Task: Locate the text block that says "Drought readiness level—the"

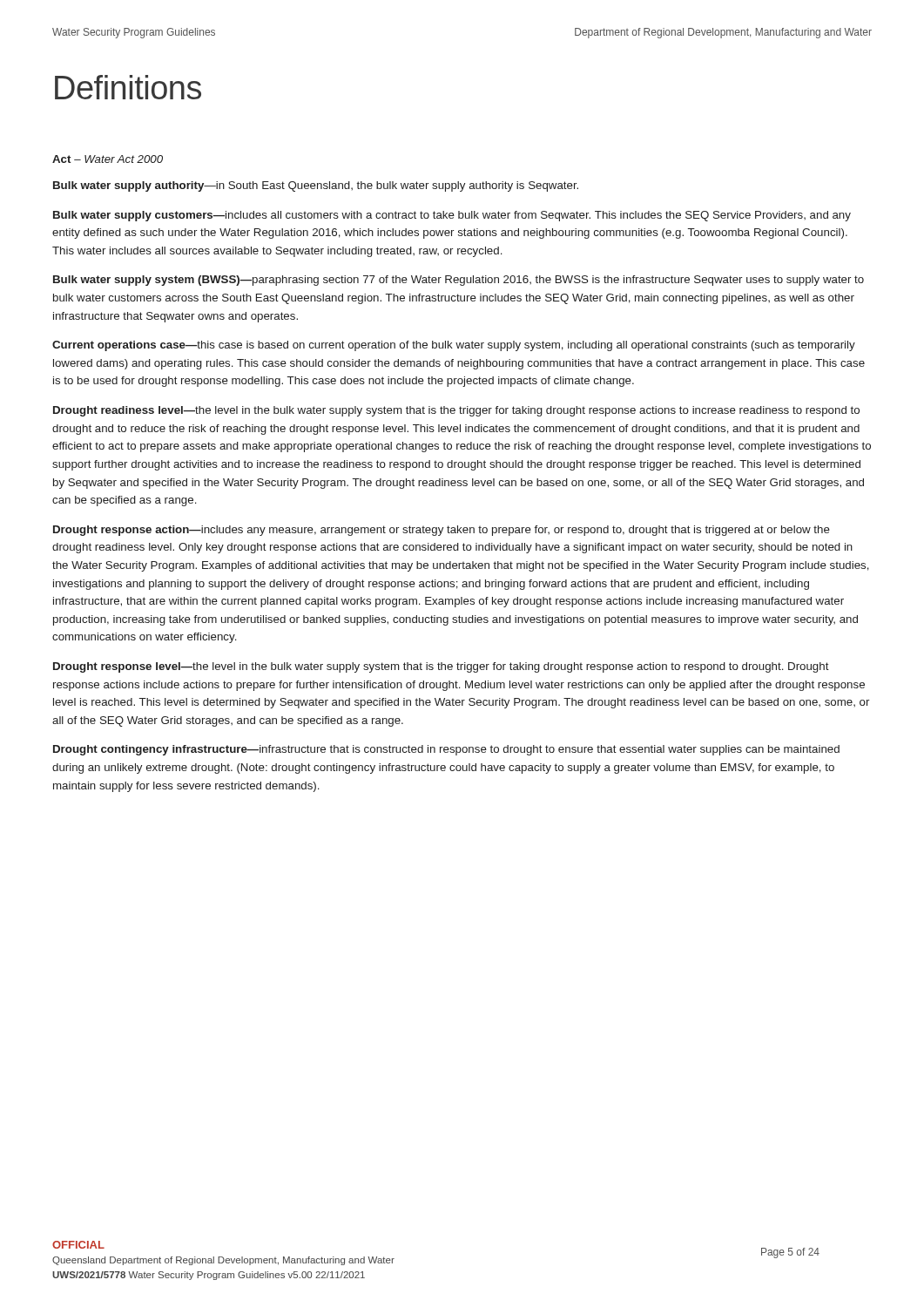Action: coord(462,455)
